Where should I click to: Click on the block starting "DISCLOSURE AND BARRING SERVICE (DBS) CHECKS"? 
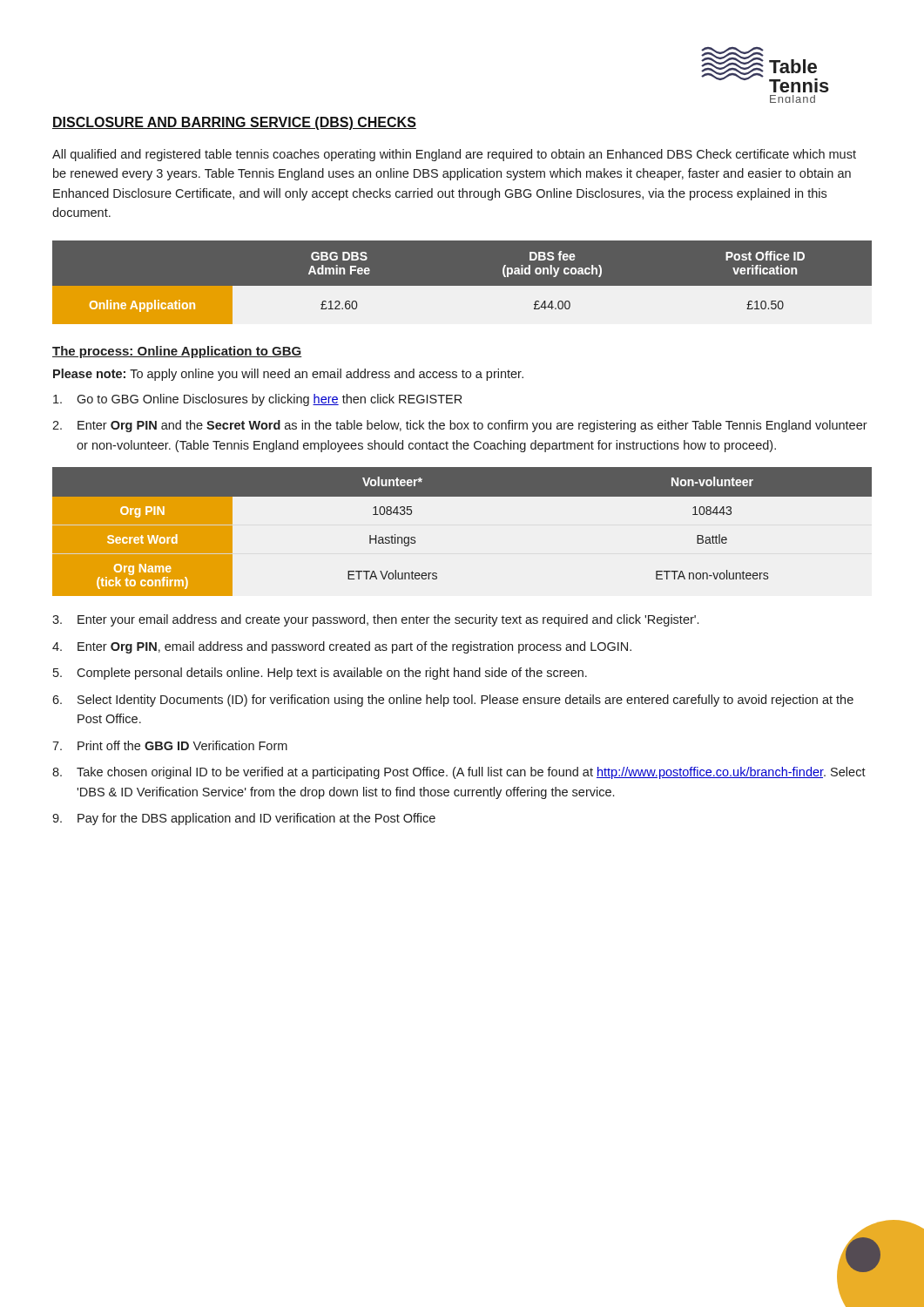[x=234, y=122]
